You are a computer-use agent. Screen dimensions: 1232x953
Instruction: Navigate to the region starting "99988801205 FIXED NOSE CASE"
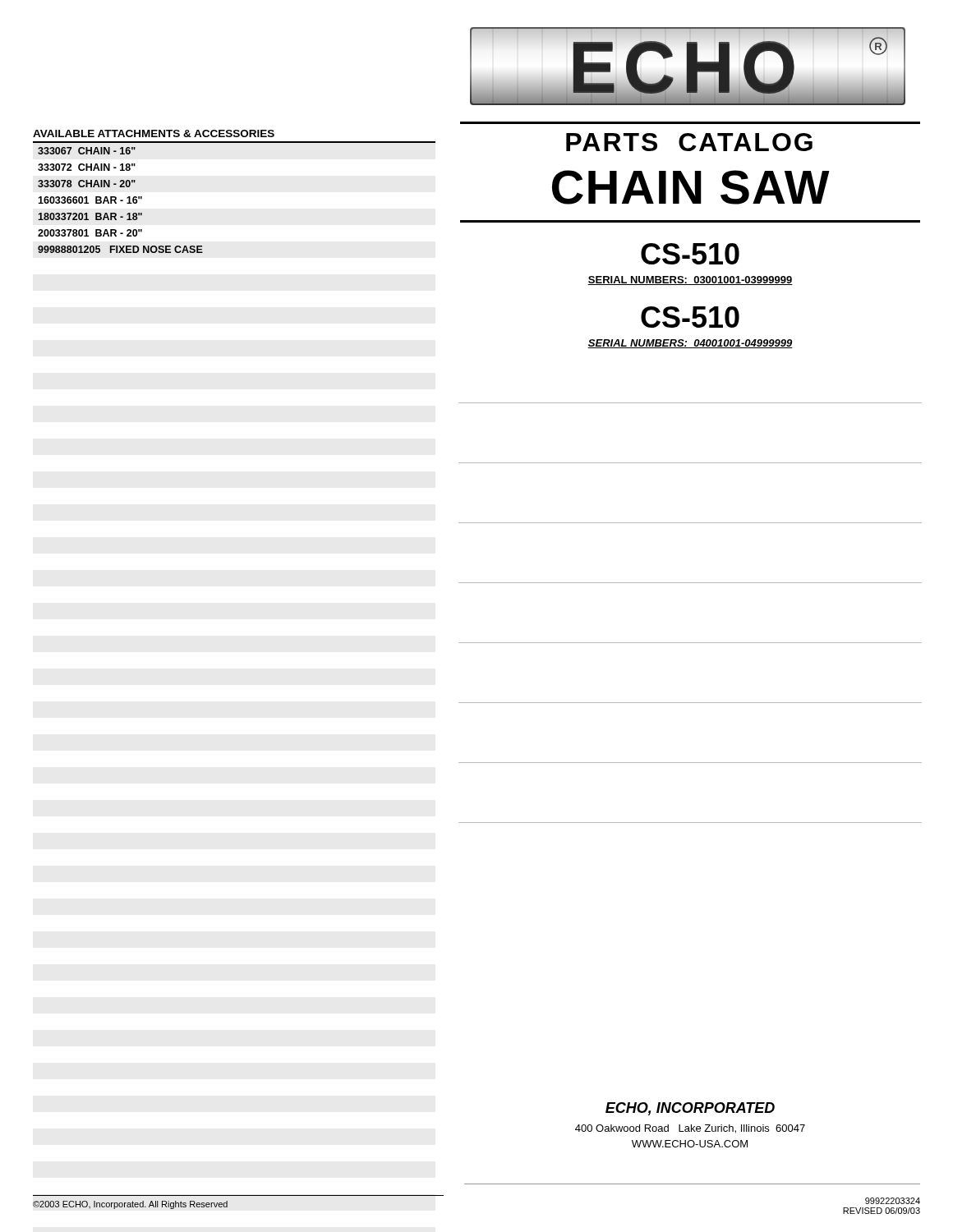tap(120, 249)
